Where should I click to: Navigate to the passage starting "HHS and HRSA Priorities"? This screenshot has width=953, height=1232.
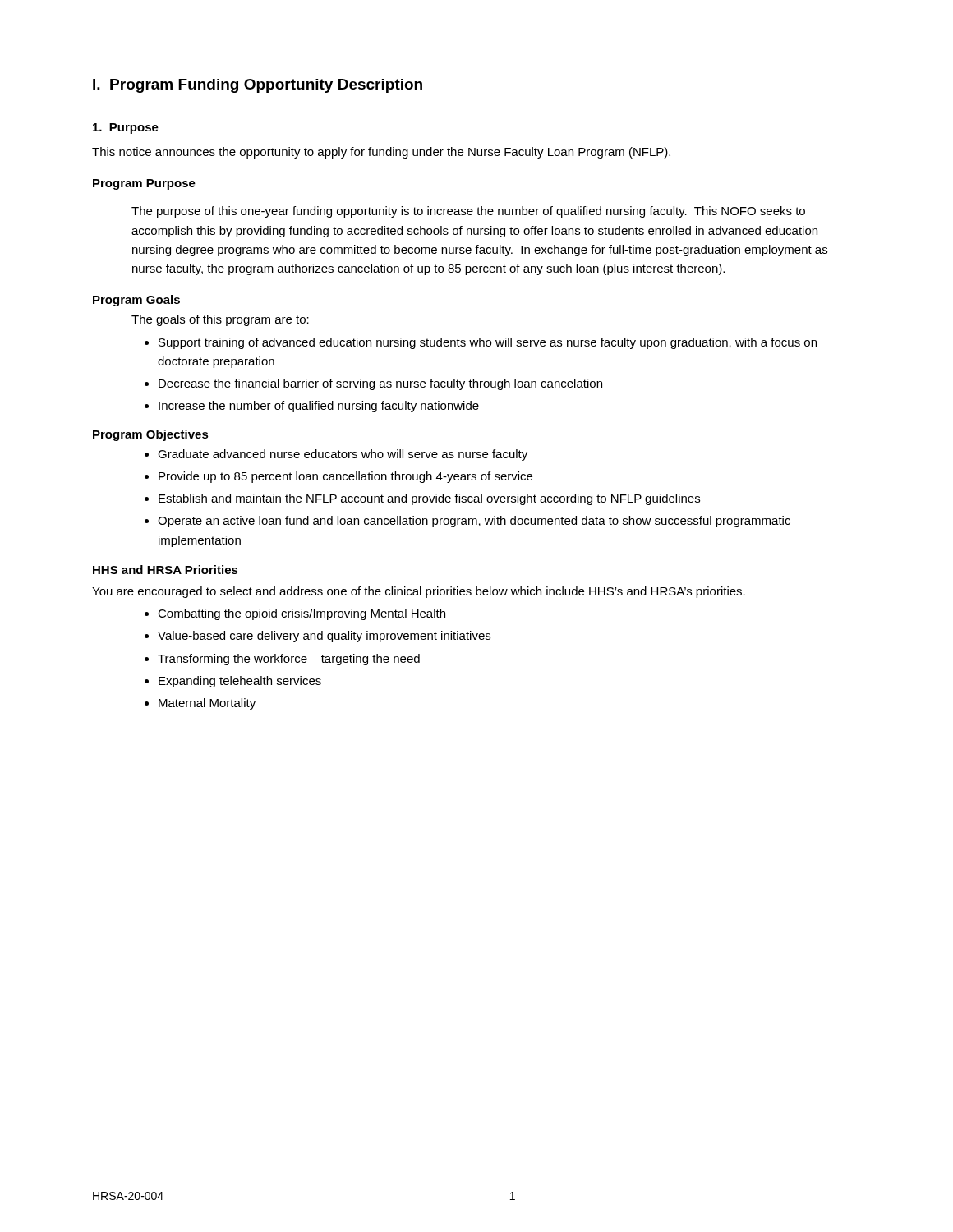point(165,569)
